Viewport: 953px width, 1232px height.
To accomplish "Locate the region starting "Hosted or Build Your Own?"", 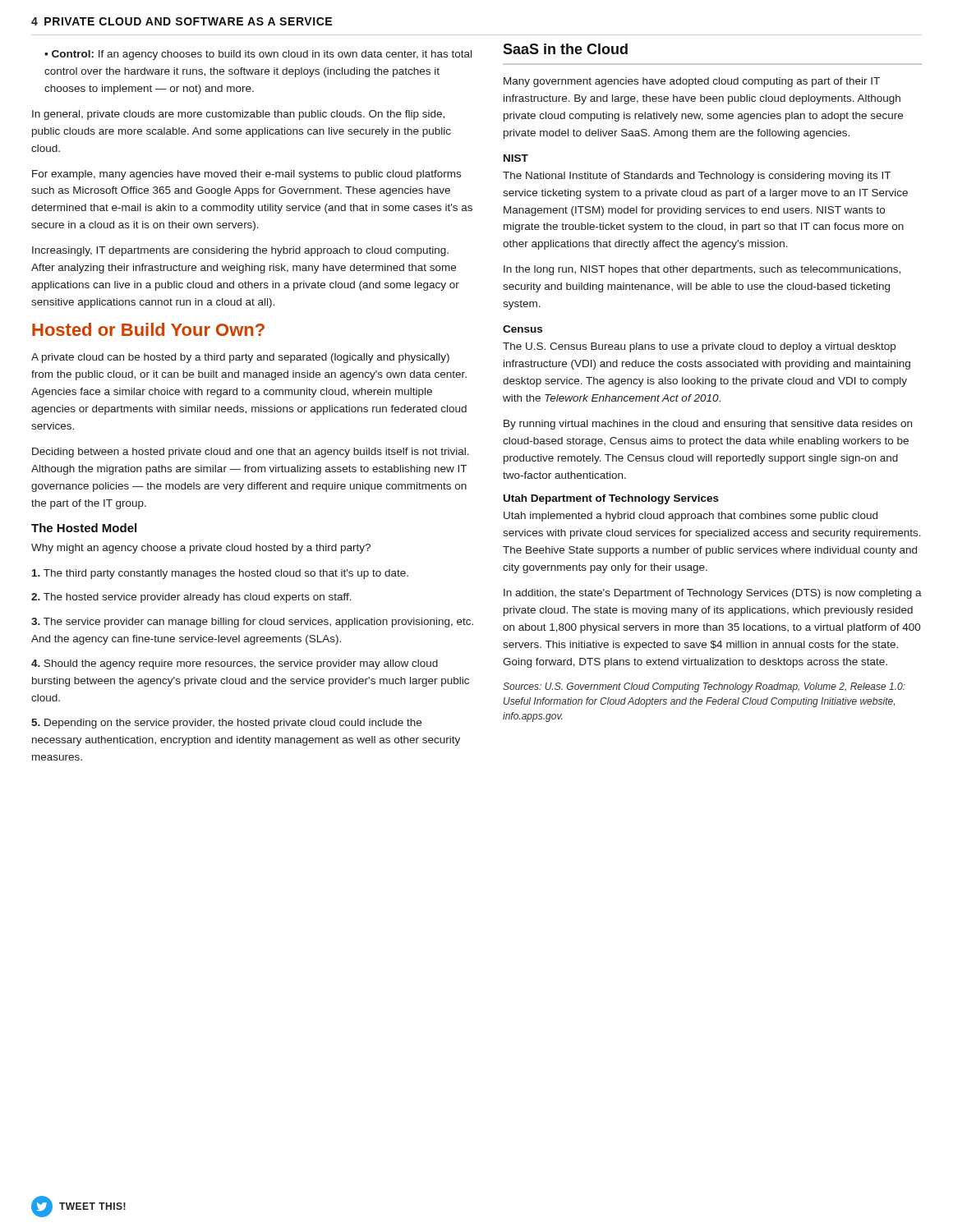I will pyautogui.click(x=253, y=330).
